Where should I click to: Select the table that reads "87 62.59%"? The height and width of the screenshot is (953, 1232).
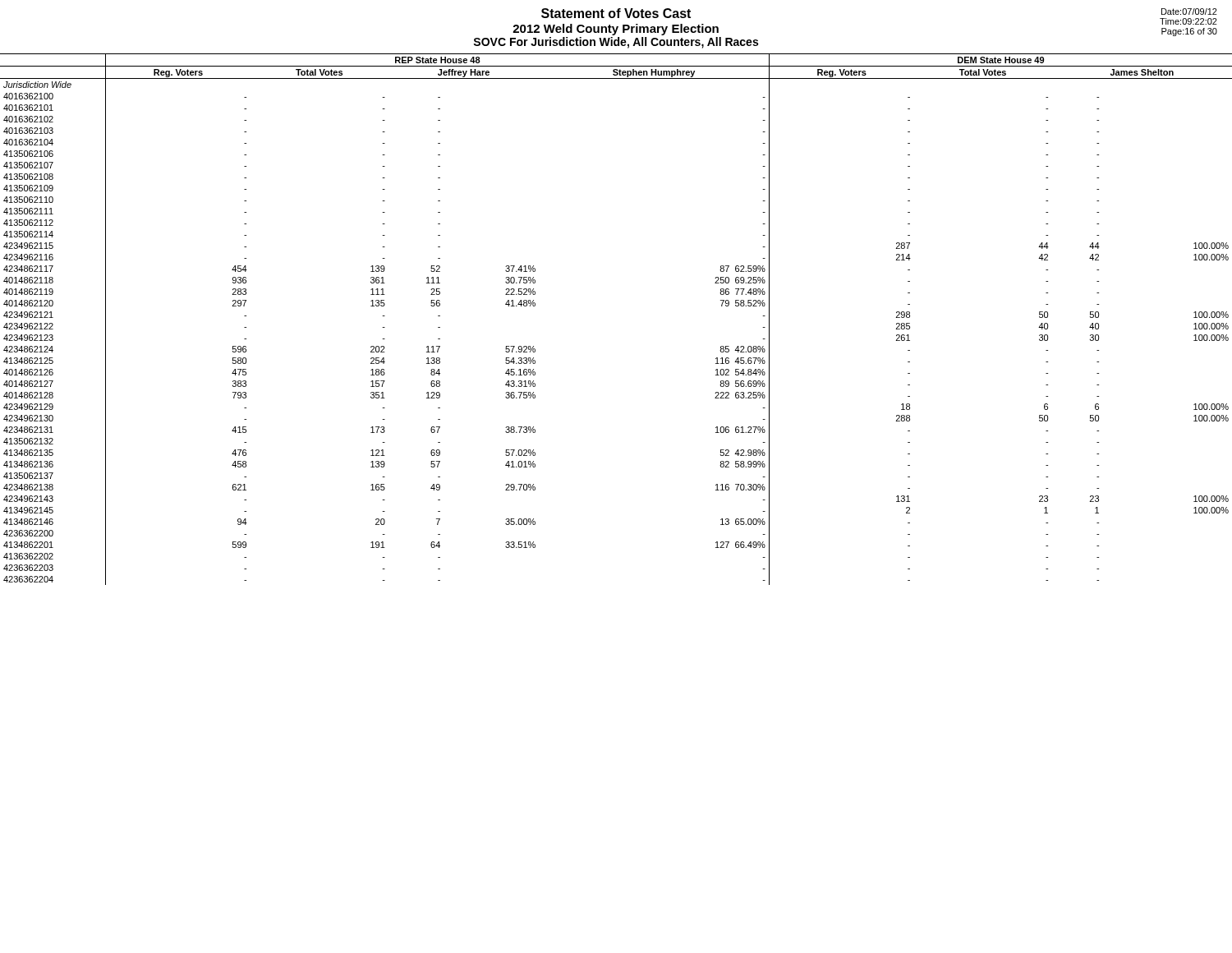(x=616, y=319)
